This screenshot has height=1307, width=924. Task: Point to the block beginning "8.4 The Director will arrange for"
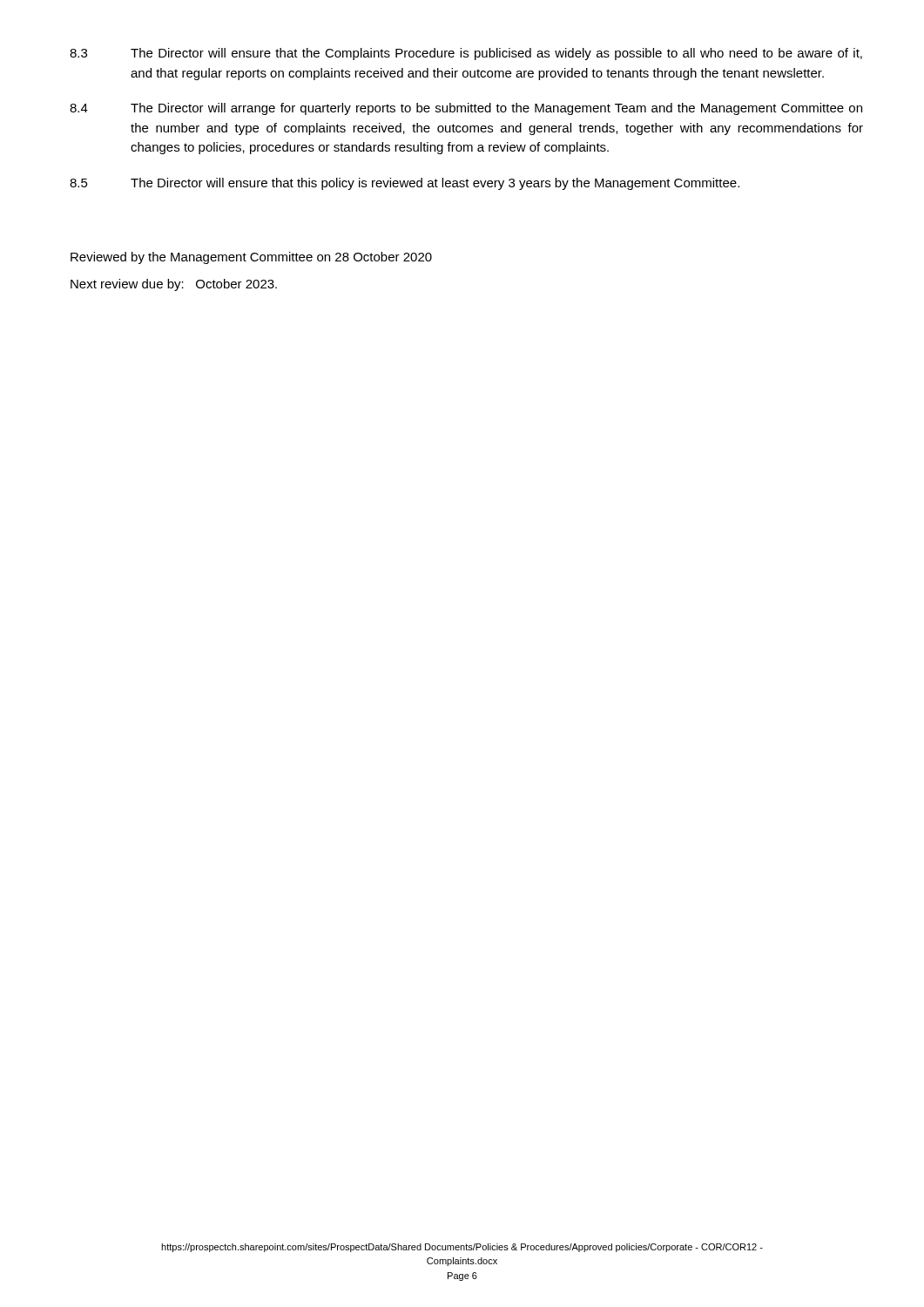466,128
